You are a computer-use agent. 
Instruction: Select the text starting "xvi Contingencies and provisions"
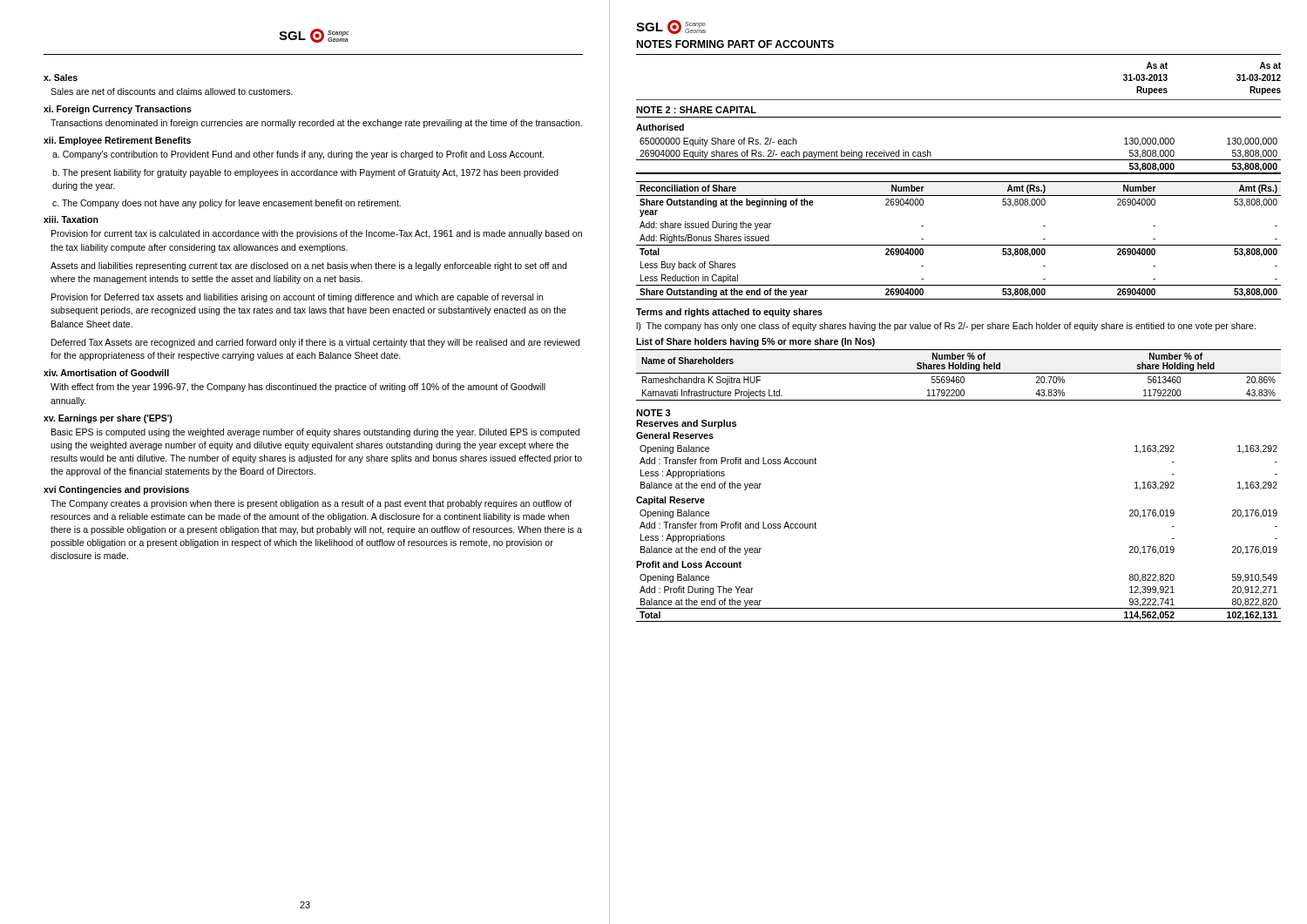click(x=117, y=489)
